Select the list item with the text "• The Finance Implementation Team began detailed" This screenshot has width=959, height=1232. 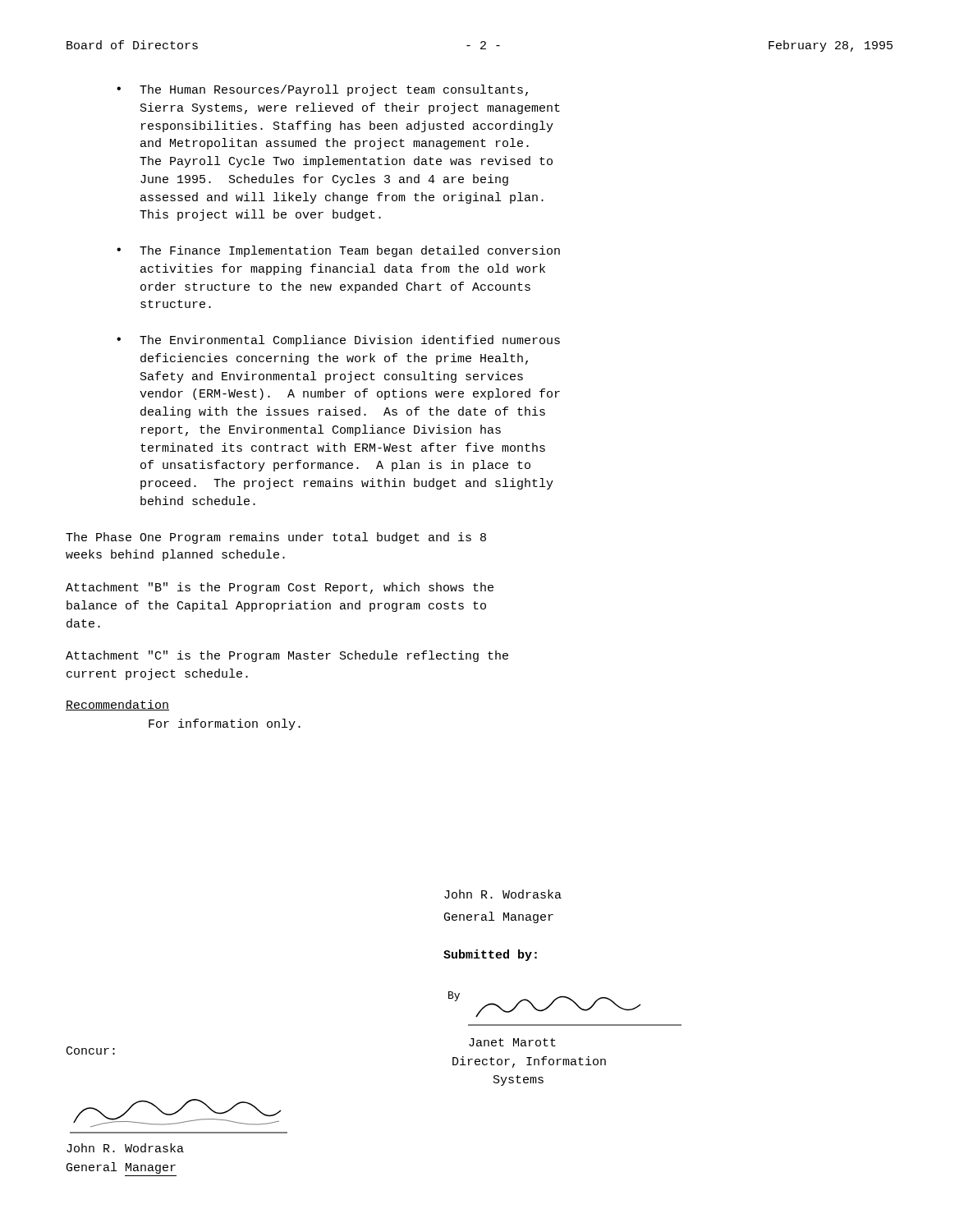pos(504,279)
